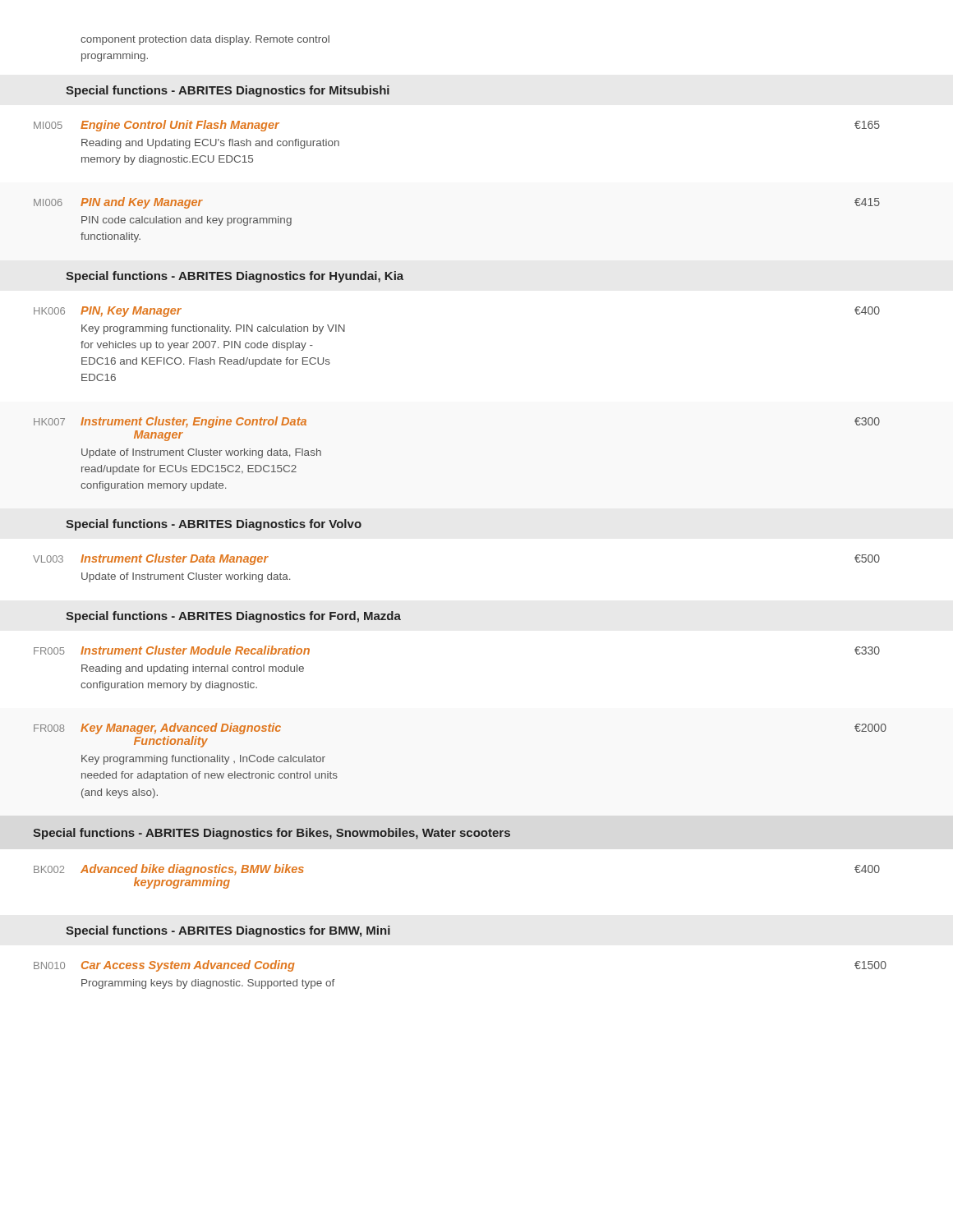Viewport: 953px width, 1232px height.
Task: Select the text block with the text "HK007 Instrument Cluster, Engine"
Action: click(48, 422)
